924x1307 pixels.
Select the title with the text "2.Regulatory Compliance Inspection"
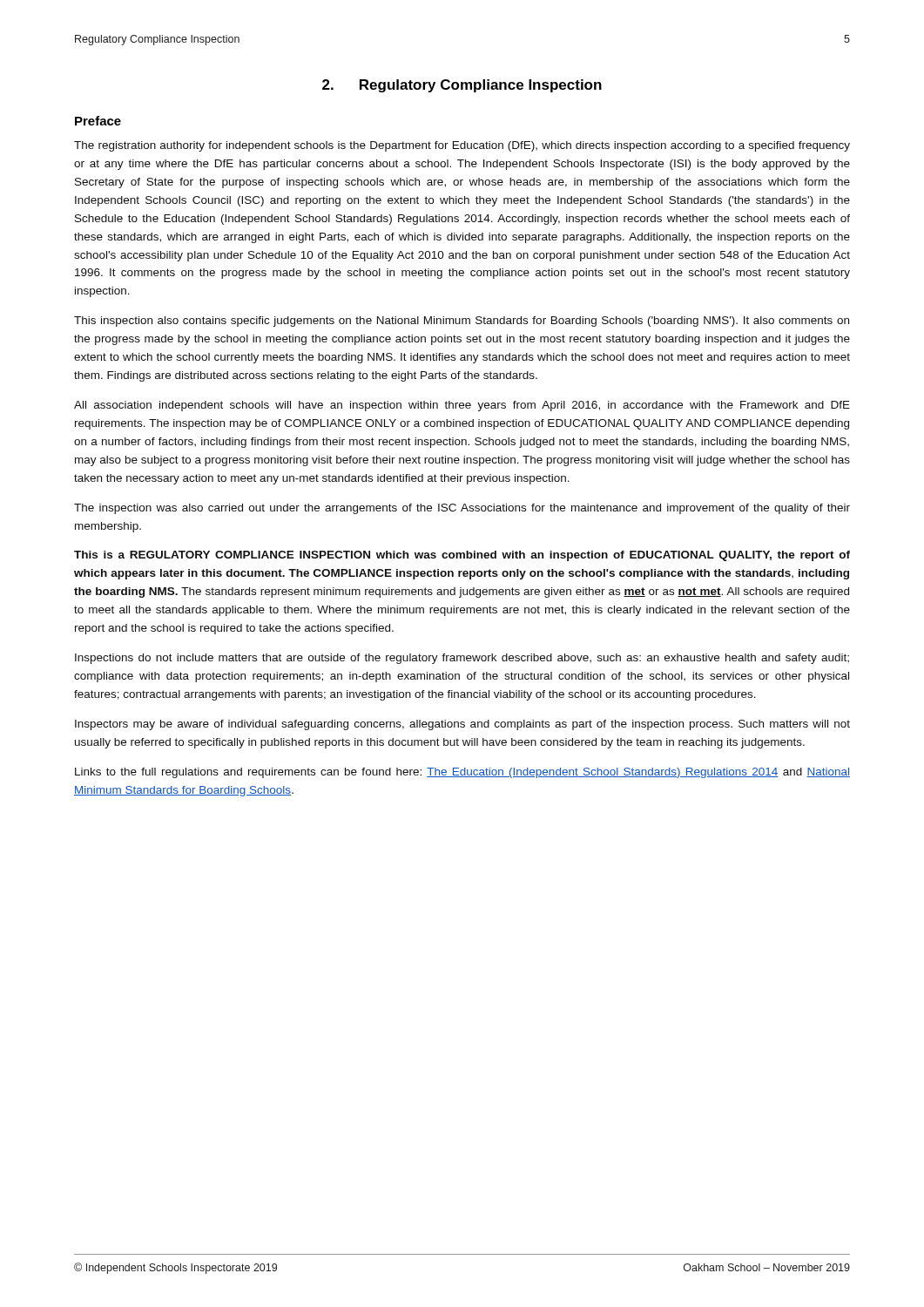pyautogui.click(x=462, y=85)
